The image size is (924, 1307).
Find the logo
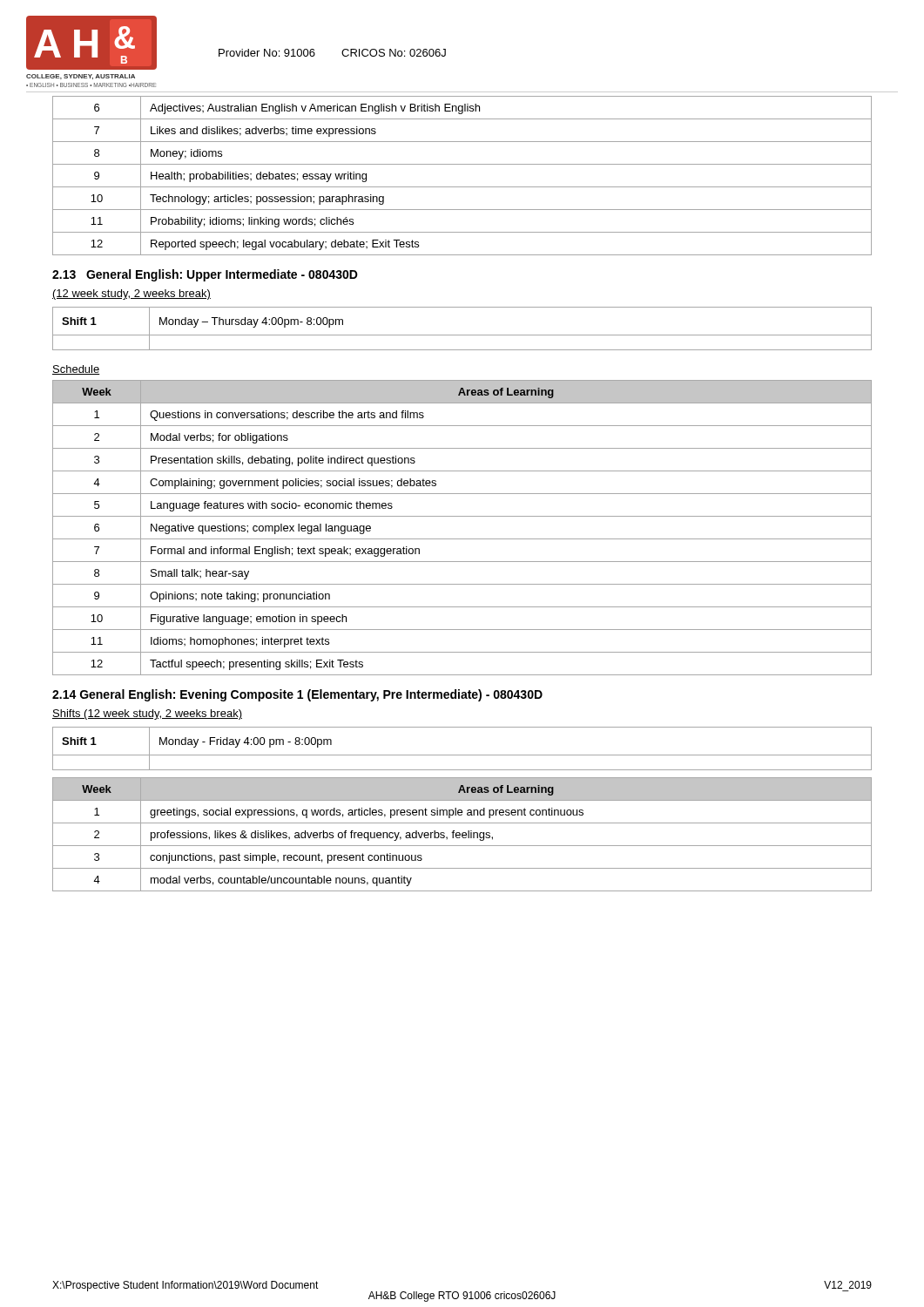pos(96,53)
